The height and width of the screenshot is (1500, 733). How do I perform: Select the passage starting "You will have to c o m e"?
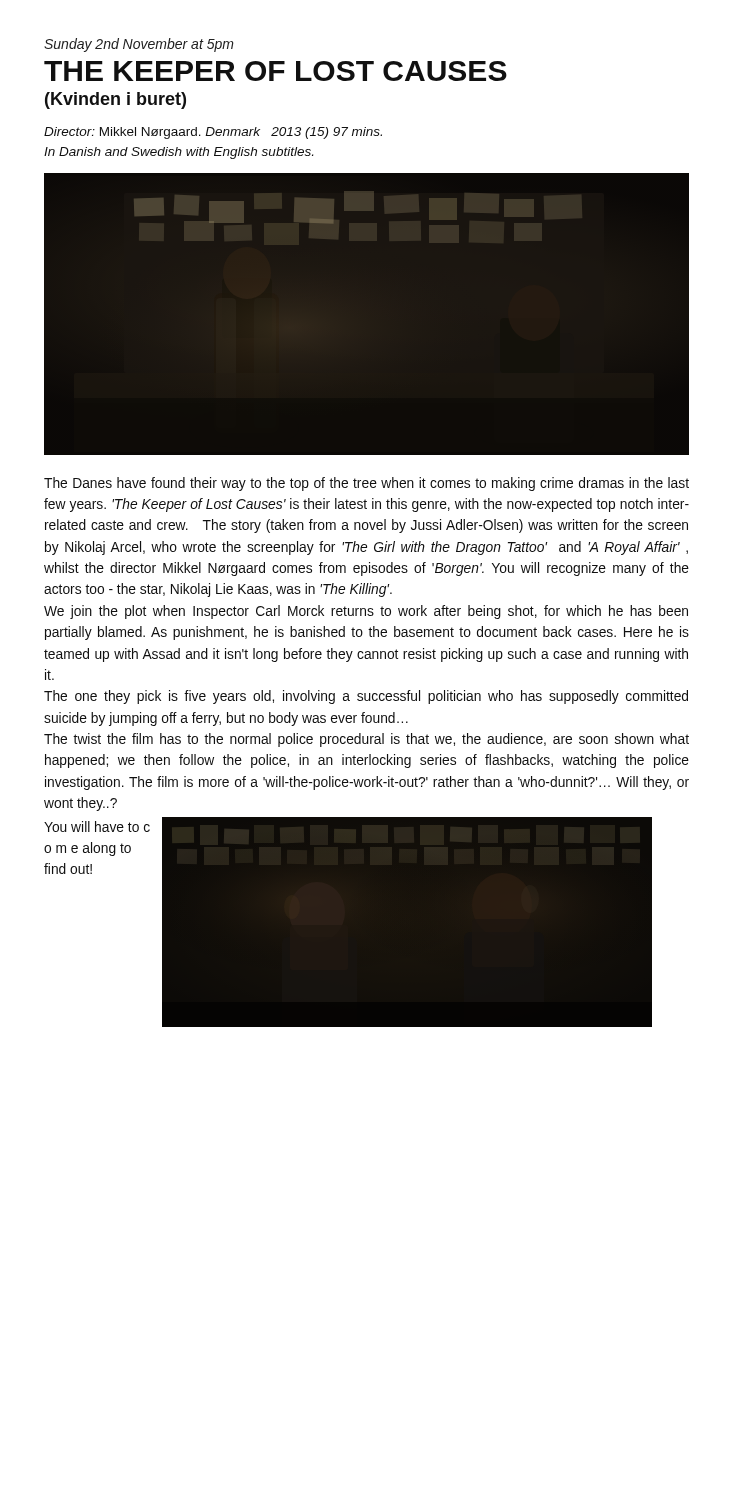point(97,848)
